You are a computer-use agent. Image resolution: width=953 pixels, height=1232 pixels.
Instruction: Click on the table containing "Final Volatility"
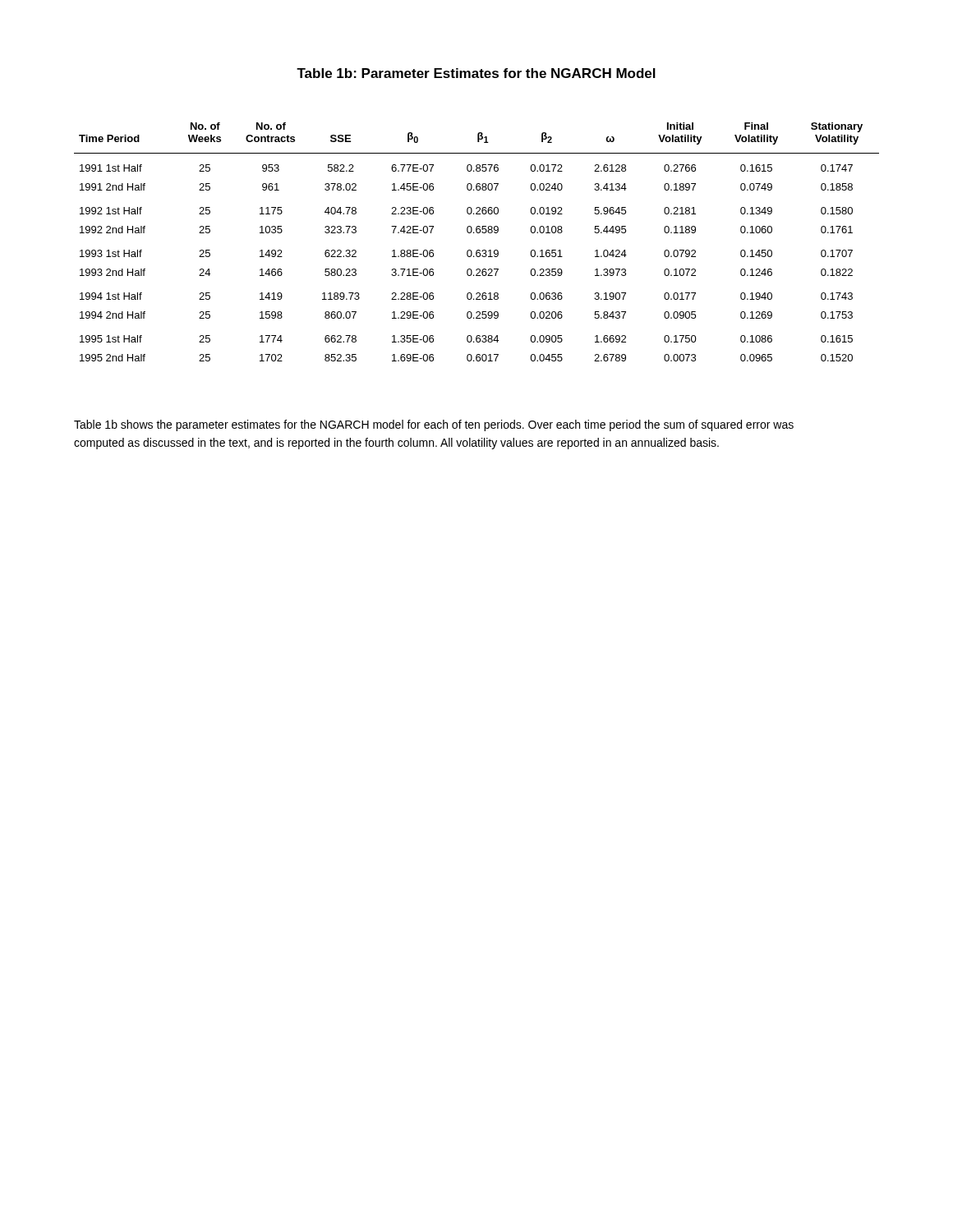(x=476, y=241)
